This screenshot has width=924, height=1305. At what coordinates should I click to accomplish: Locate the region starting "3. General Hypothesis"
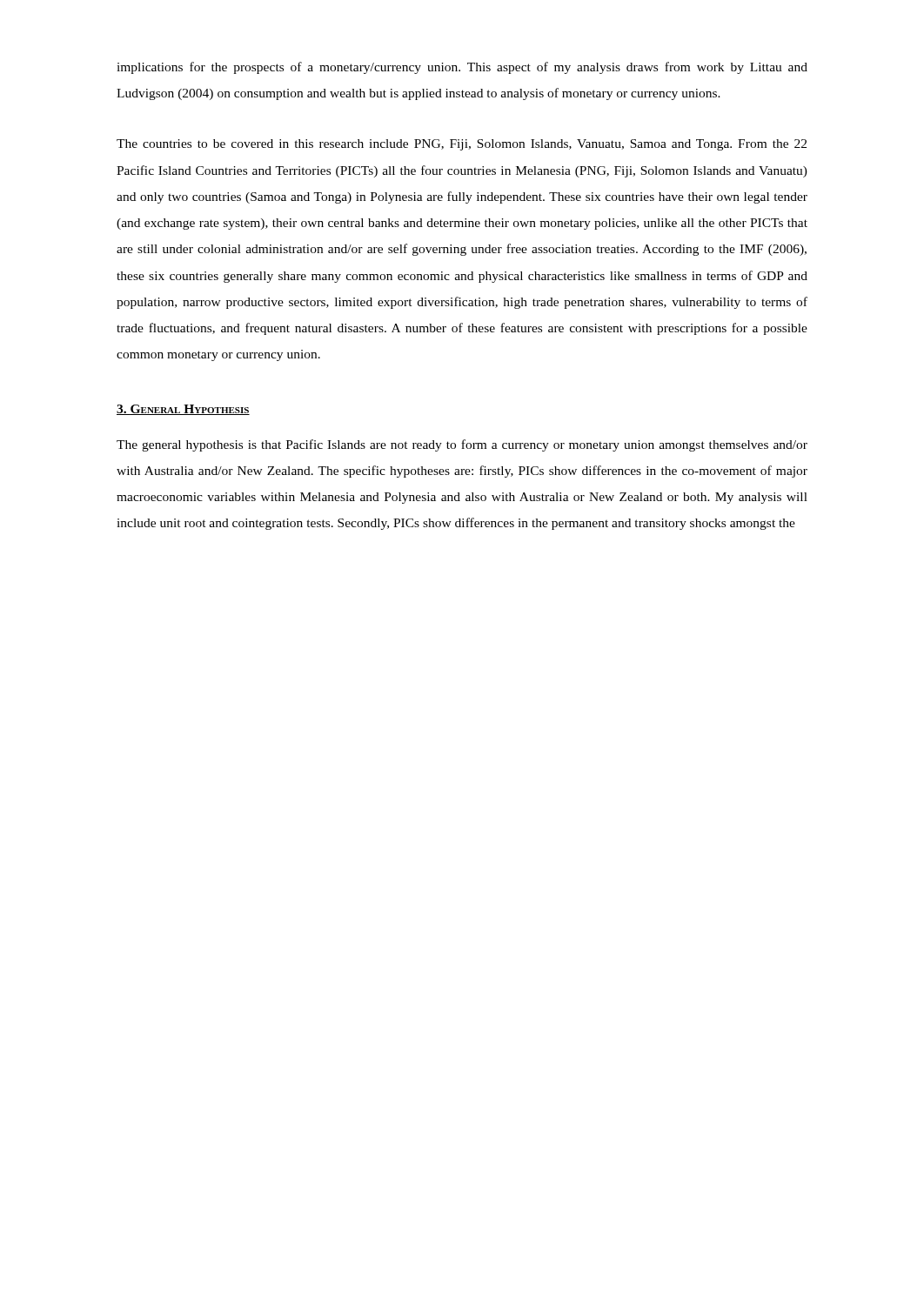click(x=183, y=409)
